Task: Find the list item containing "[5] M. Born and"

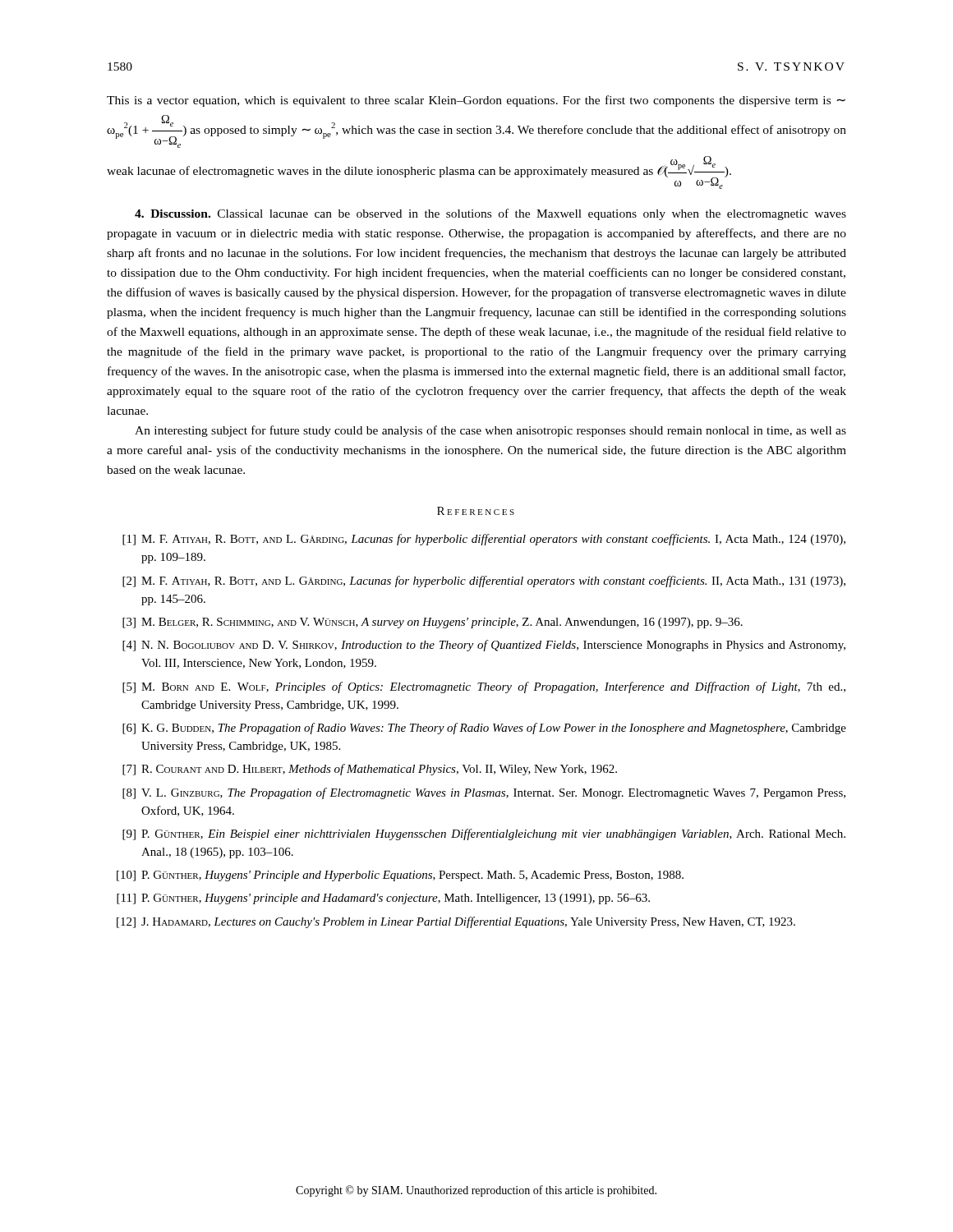Action: tap(476, 695)
